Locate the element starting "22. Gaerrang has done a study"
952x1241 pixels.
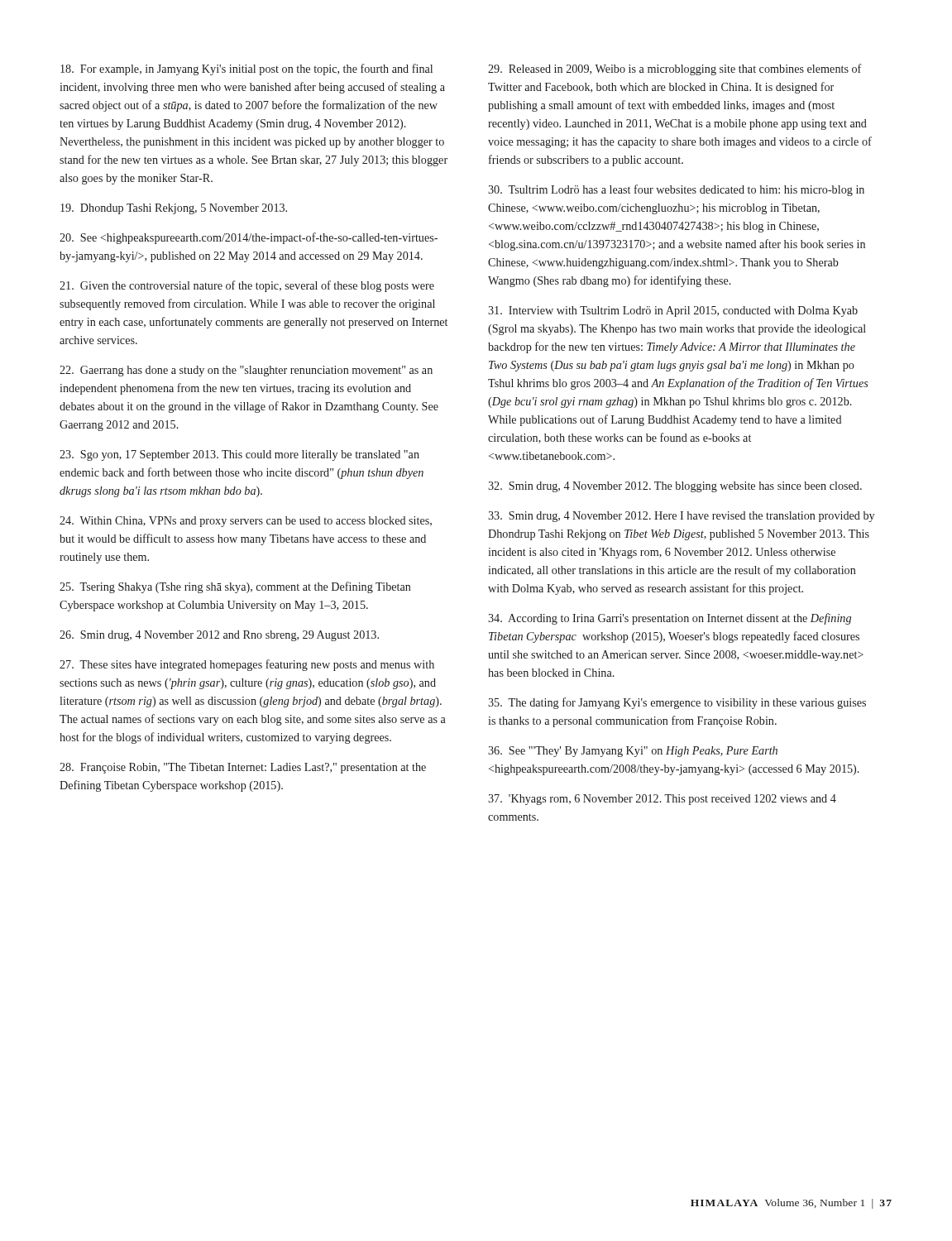point(254,397)
